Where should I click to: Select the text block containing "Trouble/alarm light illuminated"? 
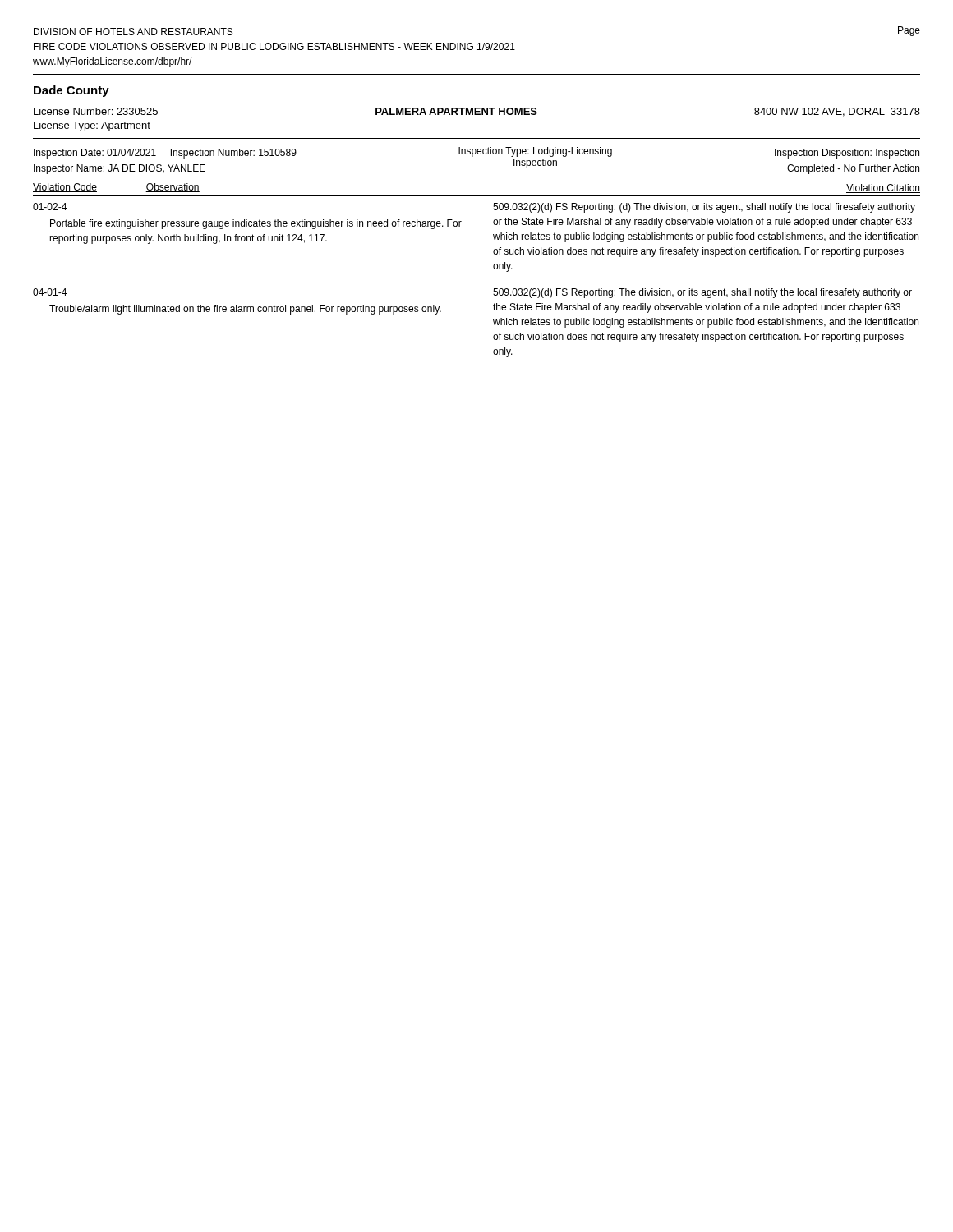click(x=245, y=309)
